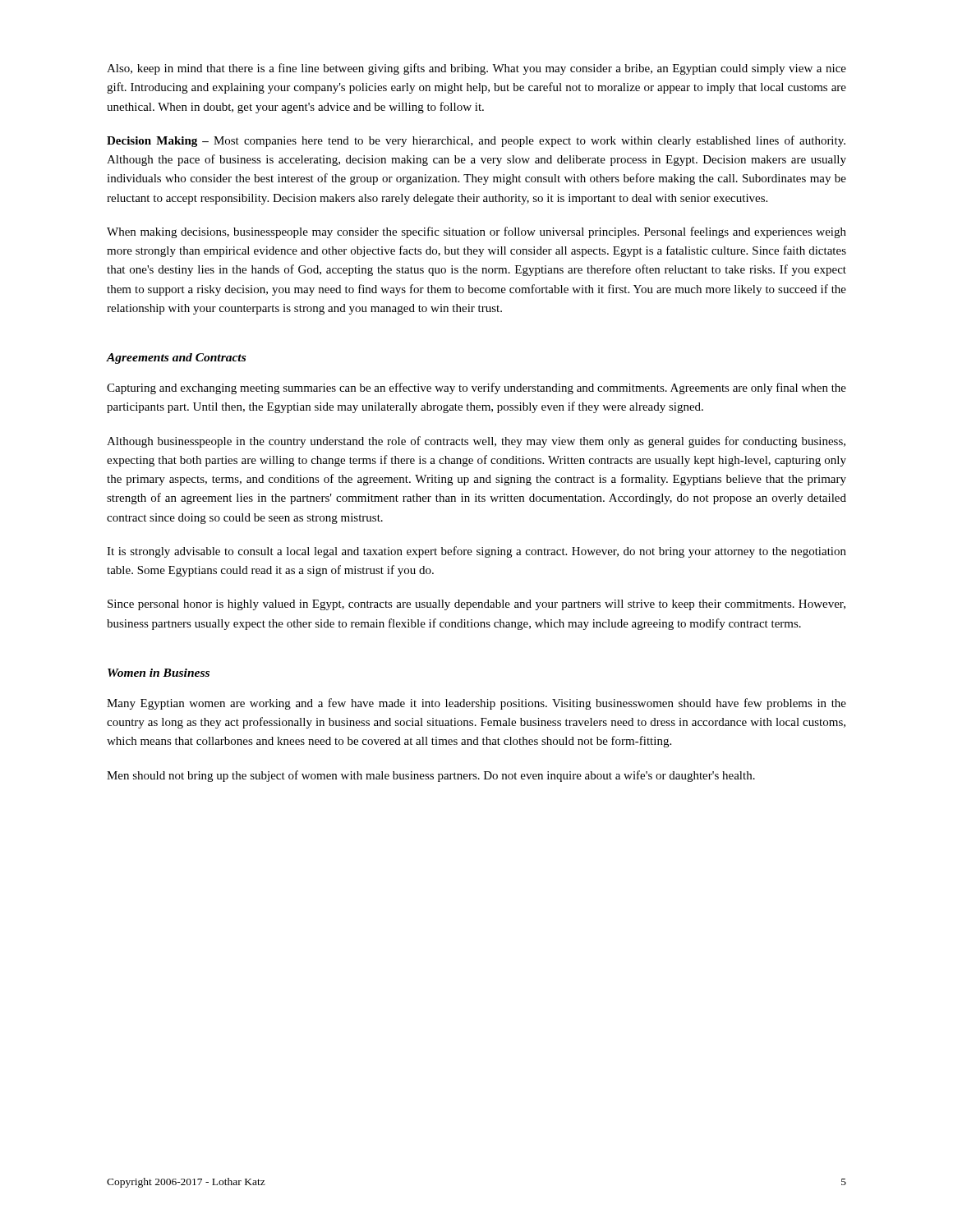Click on the text block starting "Since personal honor is highly valued in Egypt,"
Screen dimensions: 1232x953
click(476, 613)
